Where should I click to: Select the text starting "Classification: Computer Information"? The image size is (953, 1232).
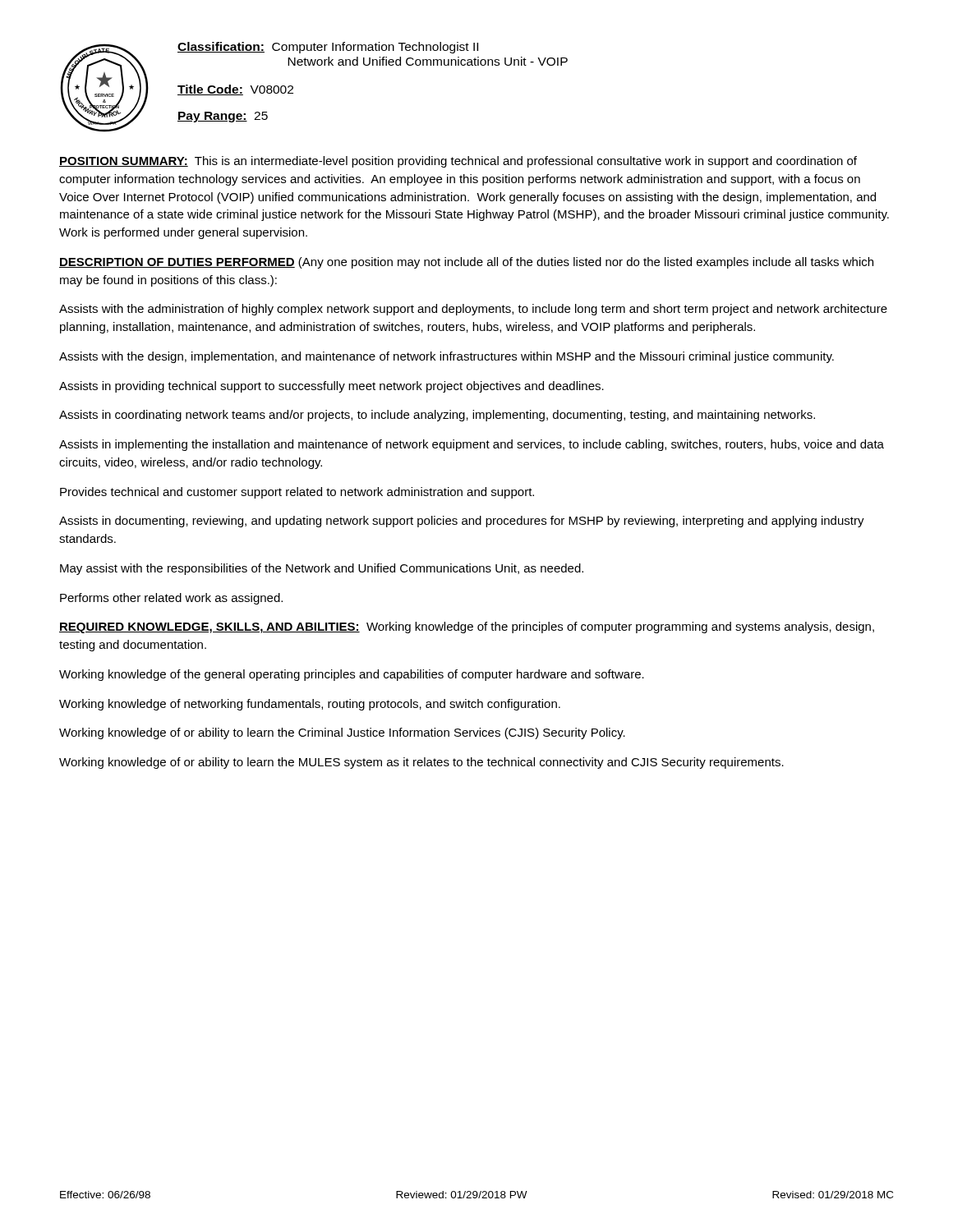(373, 54)
